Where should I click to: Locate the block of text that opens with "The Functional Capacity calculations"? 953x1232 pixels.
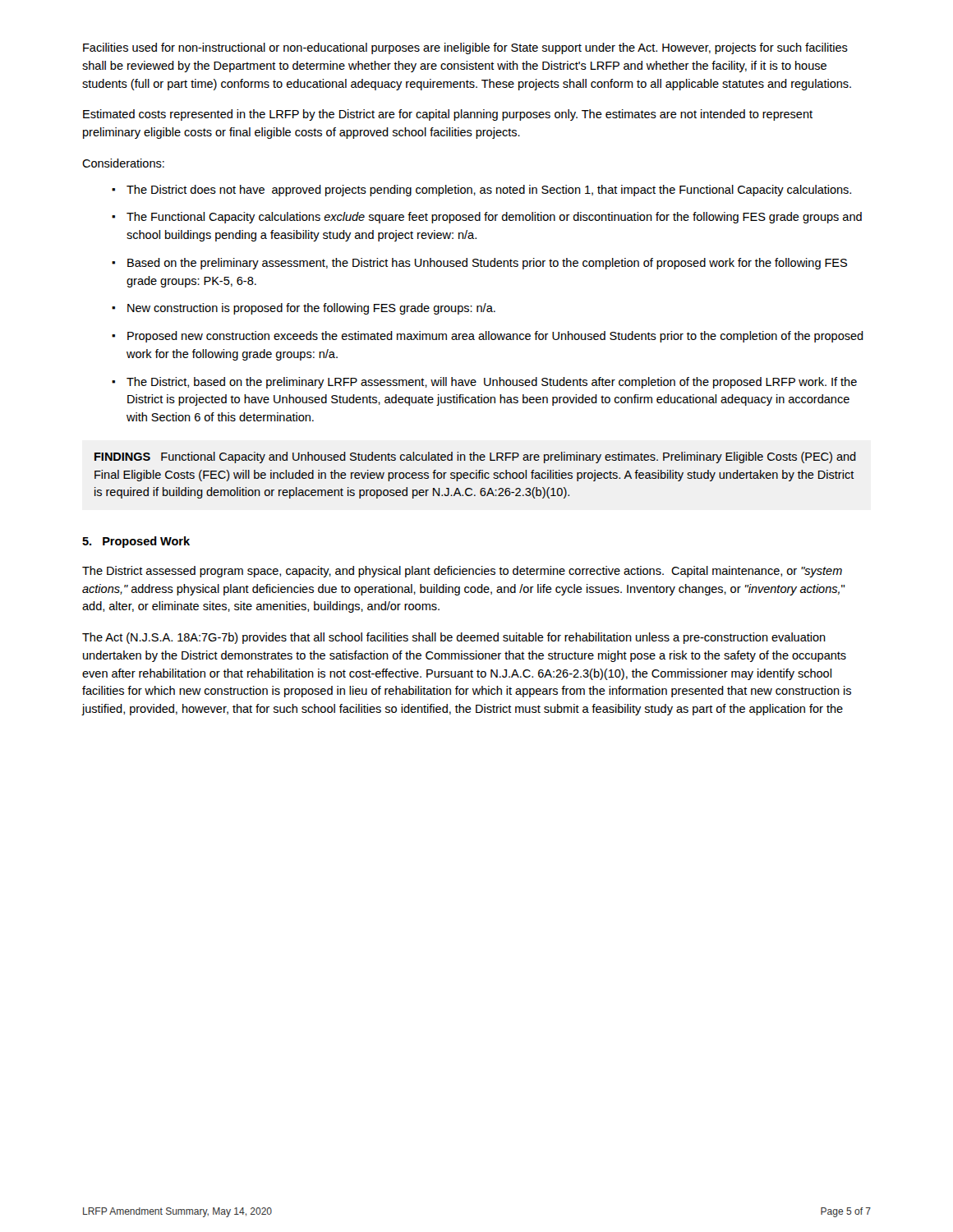[x=494, y=226]
